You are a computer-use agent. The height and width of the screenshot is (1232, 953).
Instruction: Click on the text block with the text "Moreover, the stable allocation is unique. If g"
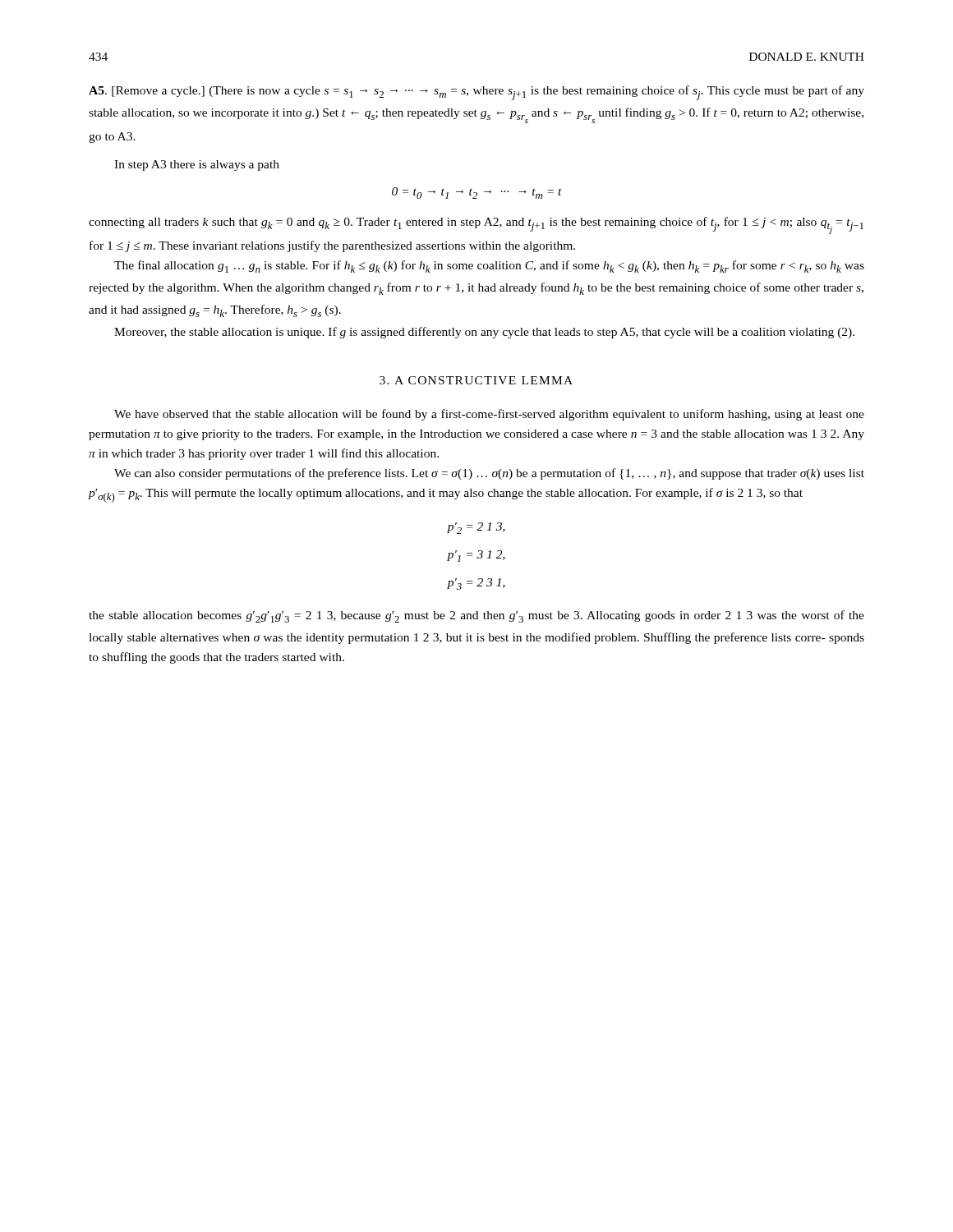476,332
